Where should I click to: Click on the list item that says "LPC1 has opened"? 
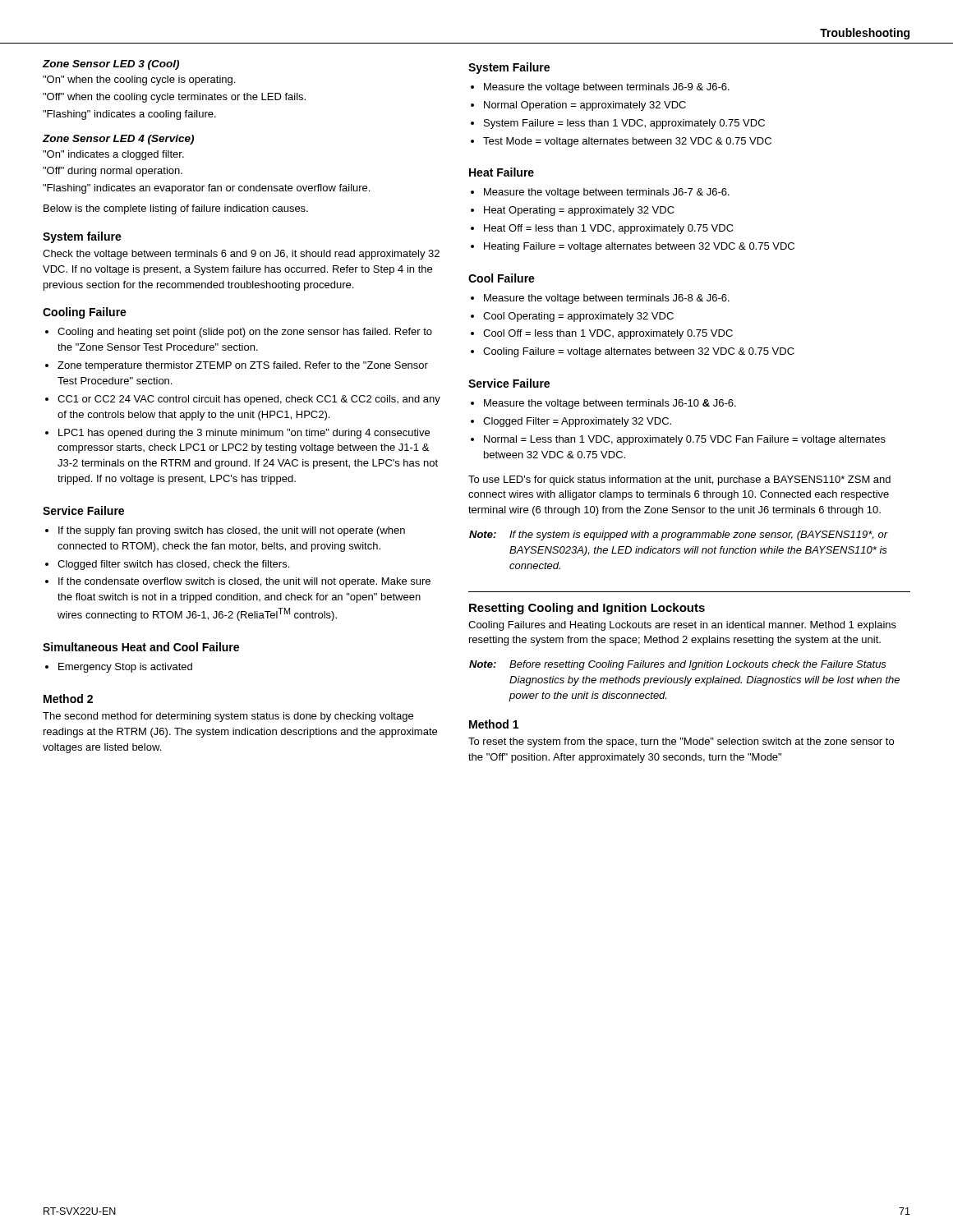coord(248,455)
